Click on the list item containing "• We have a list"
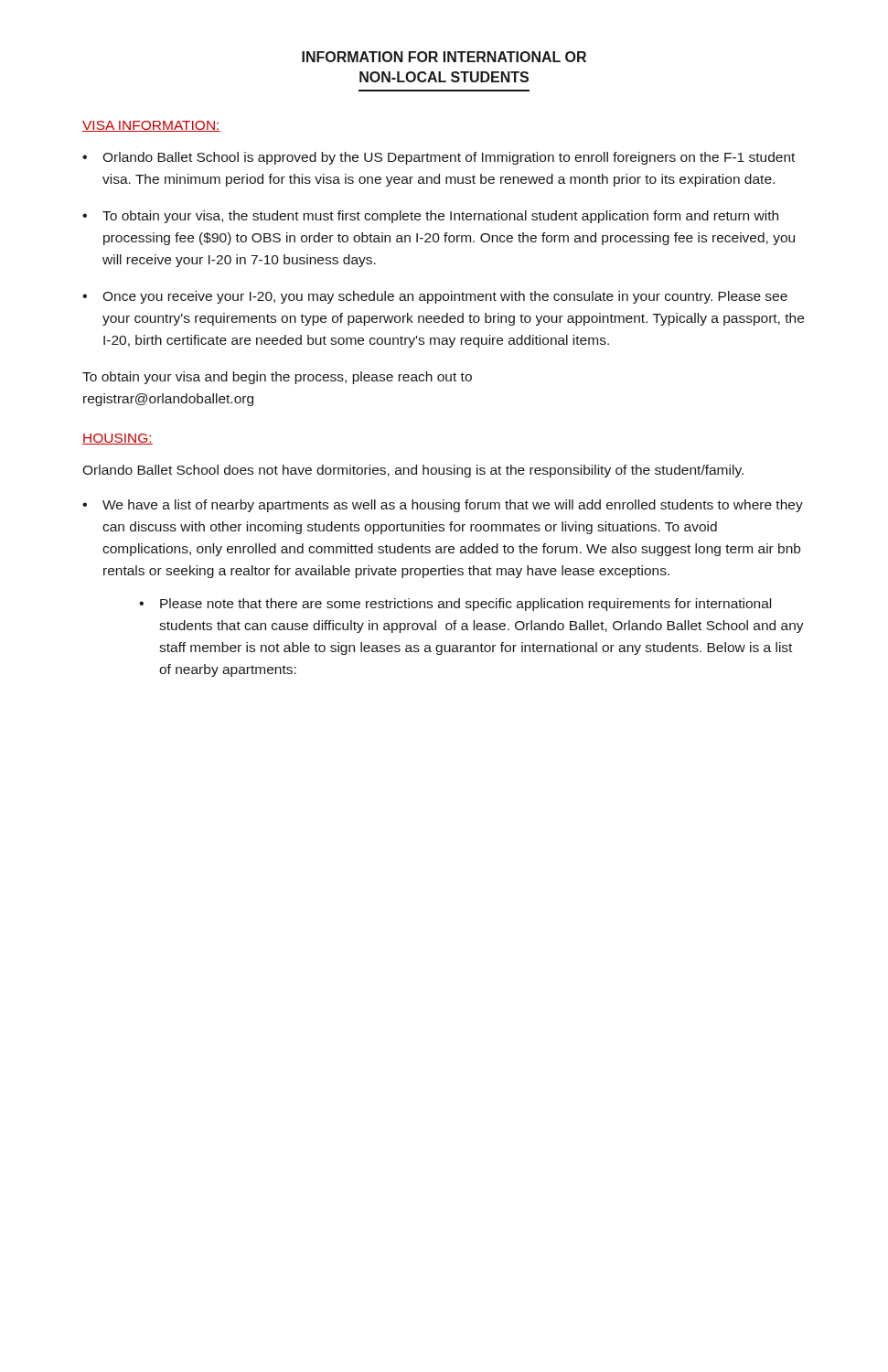The image size is (888, 1372). point(444,592)
